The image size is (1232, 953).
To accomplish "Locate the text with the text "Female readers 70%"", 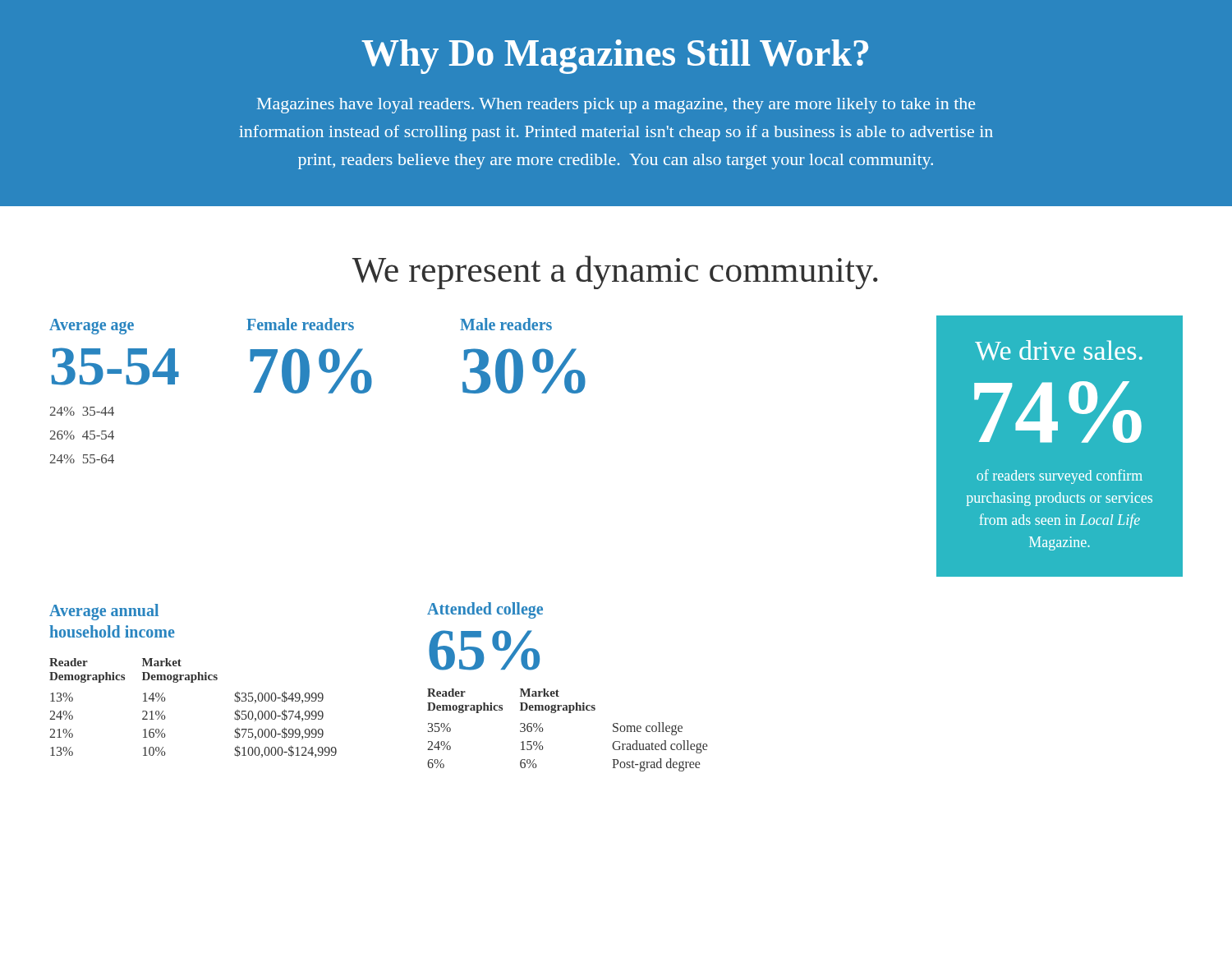I will coord(337,360).
